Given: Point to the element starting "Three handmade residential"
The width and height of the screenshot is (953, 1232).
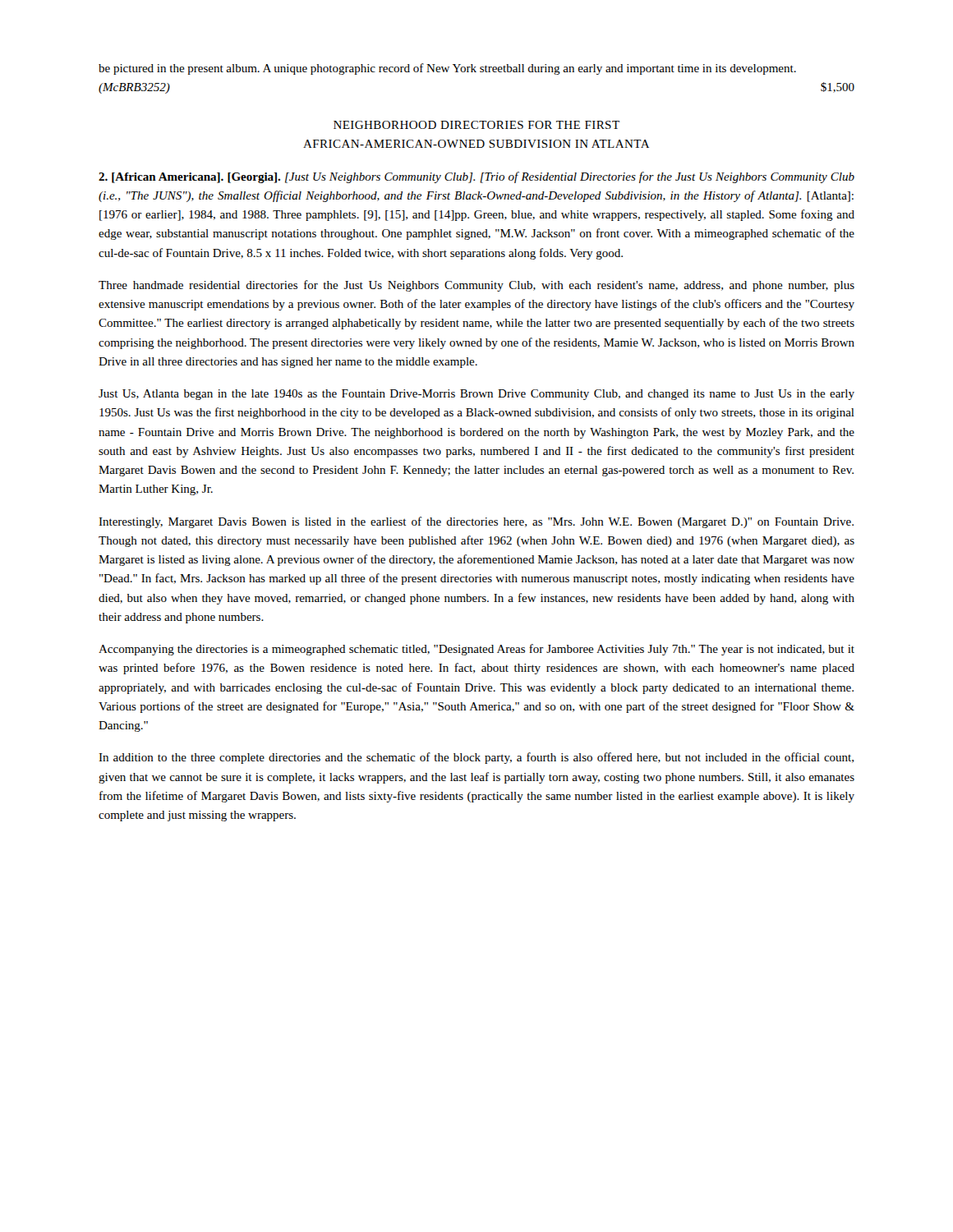Looking at the screenshot, I should pos(476,323).
